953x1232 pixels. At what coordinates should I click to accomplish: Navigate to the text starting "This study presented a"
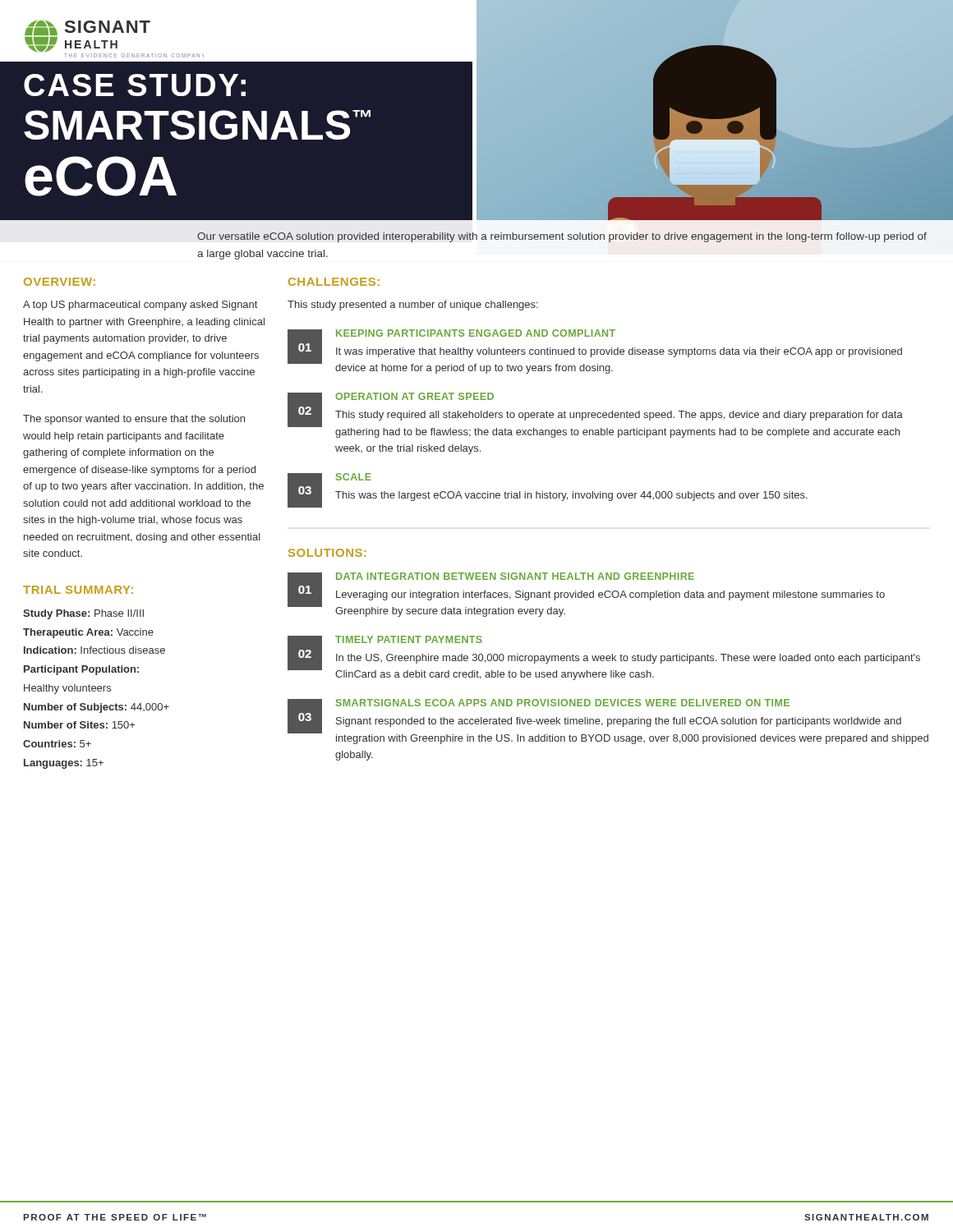(413, 304)
